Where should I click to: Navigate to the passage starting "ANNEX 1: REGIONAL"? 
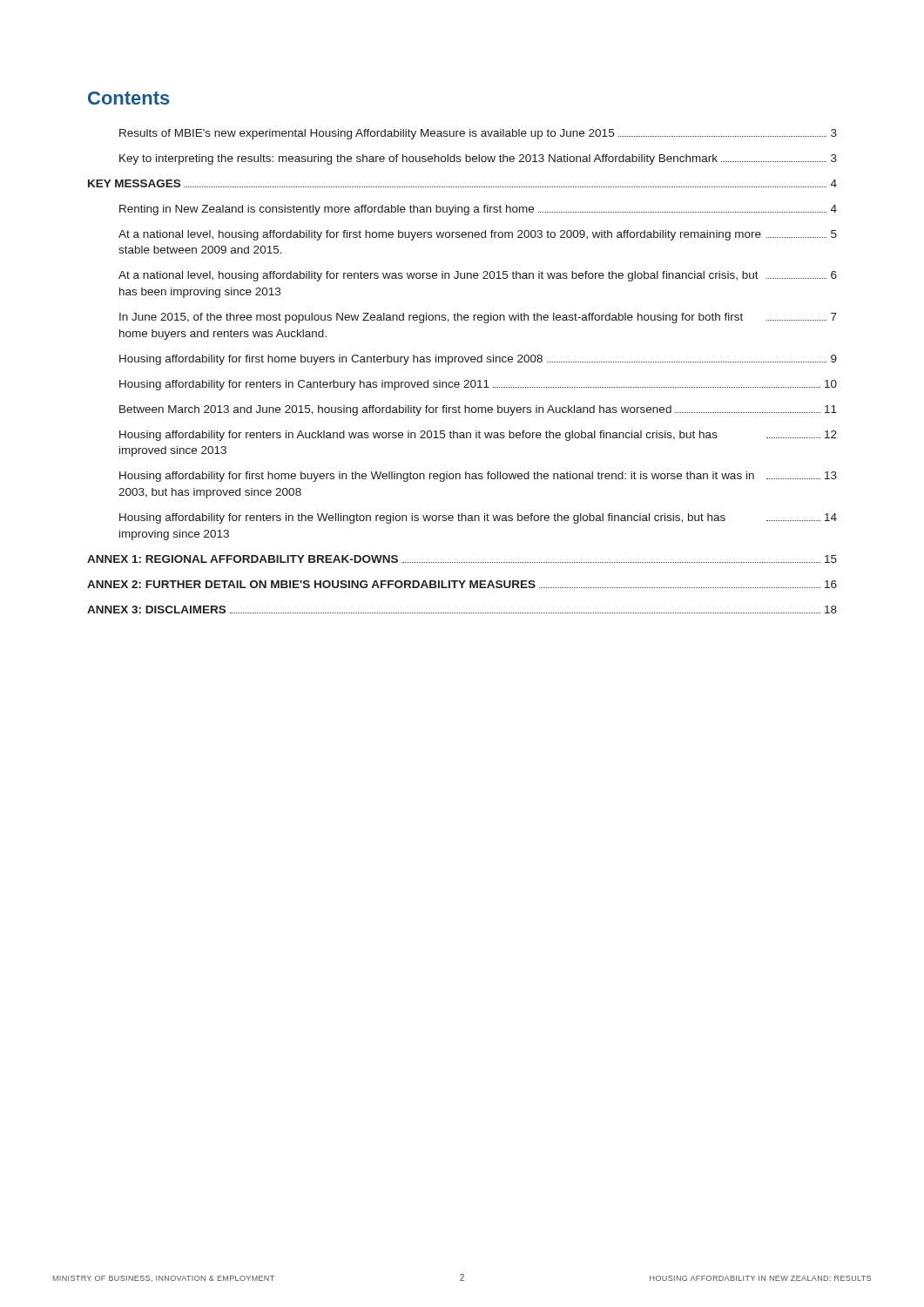462,560
